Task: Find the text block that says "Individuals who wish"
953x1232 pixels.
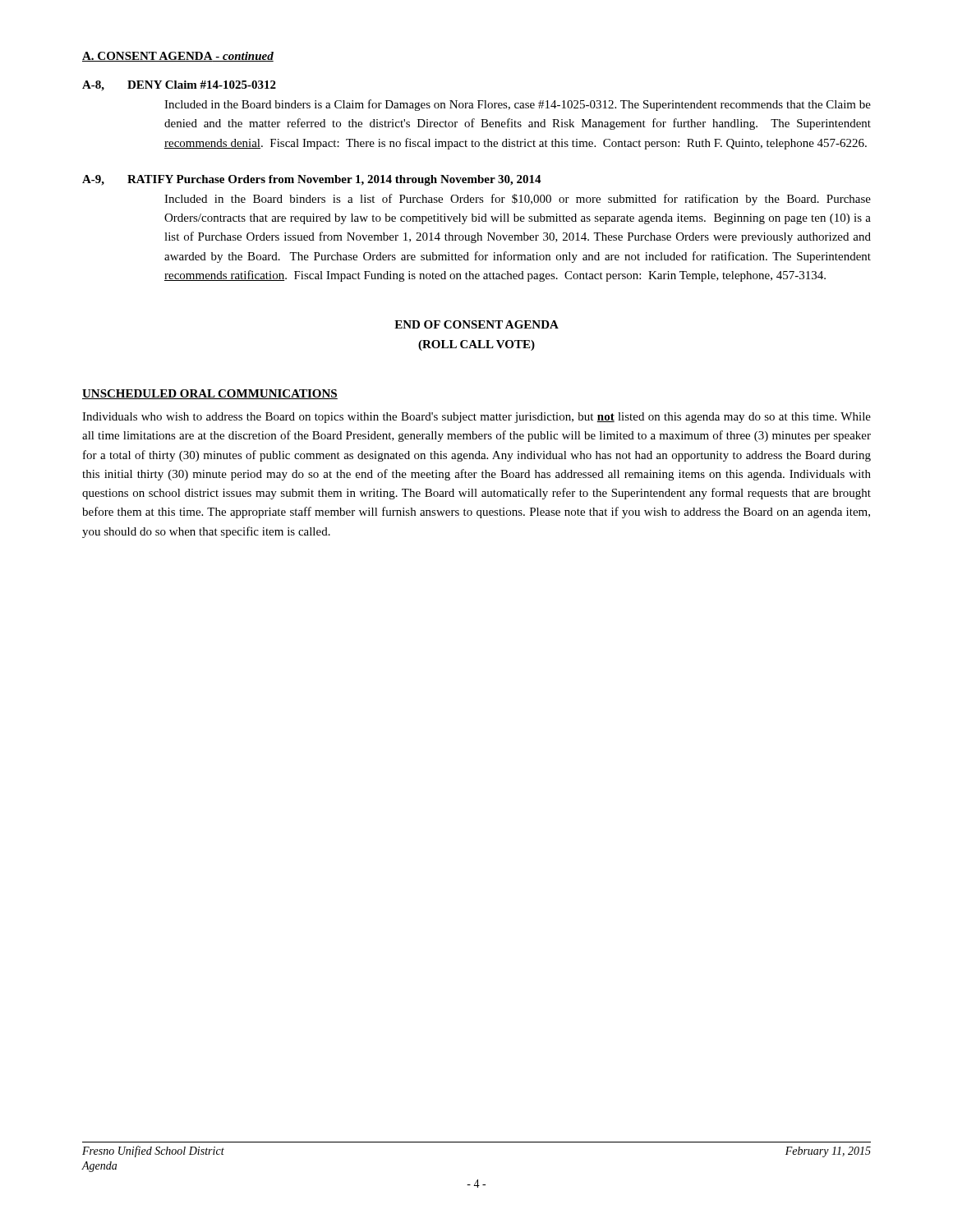Action: coord(476,474)
